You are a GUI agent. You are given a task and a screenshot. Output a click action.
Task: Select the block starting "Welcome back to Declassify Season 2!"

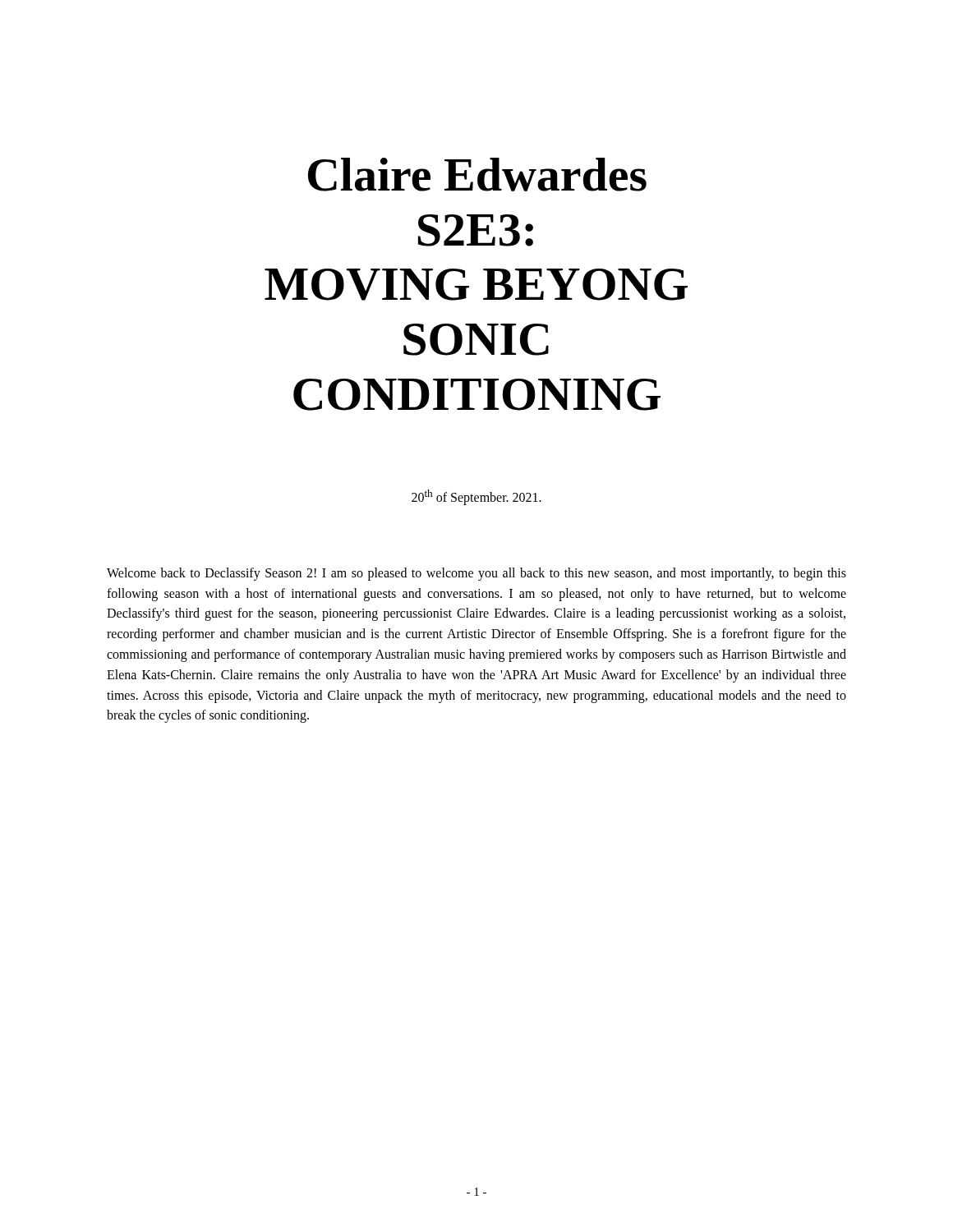coord(476,644)
